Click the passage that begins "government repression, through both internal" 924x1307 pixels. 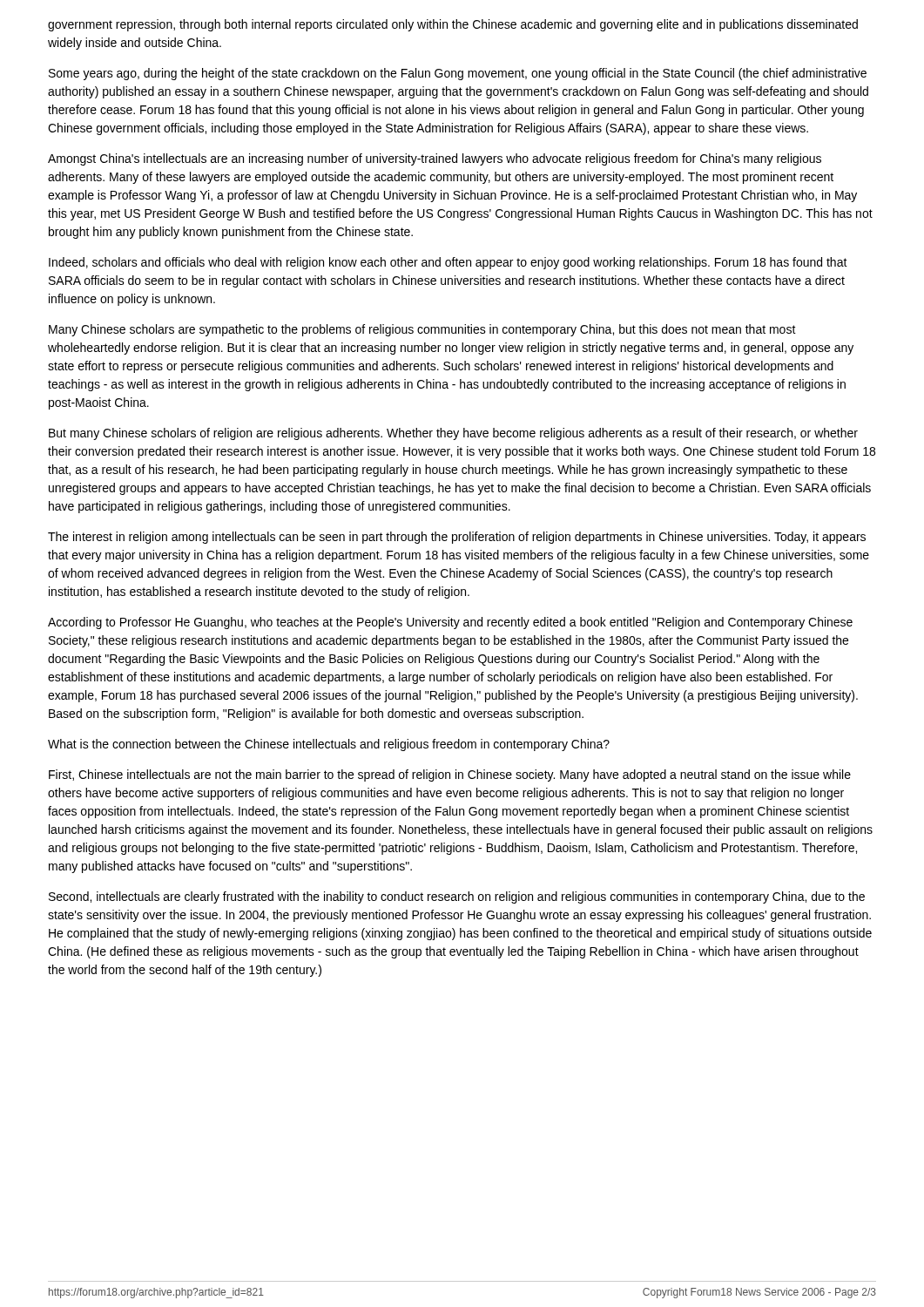coord(453,34)
